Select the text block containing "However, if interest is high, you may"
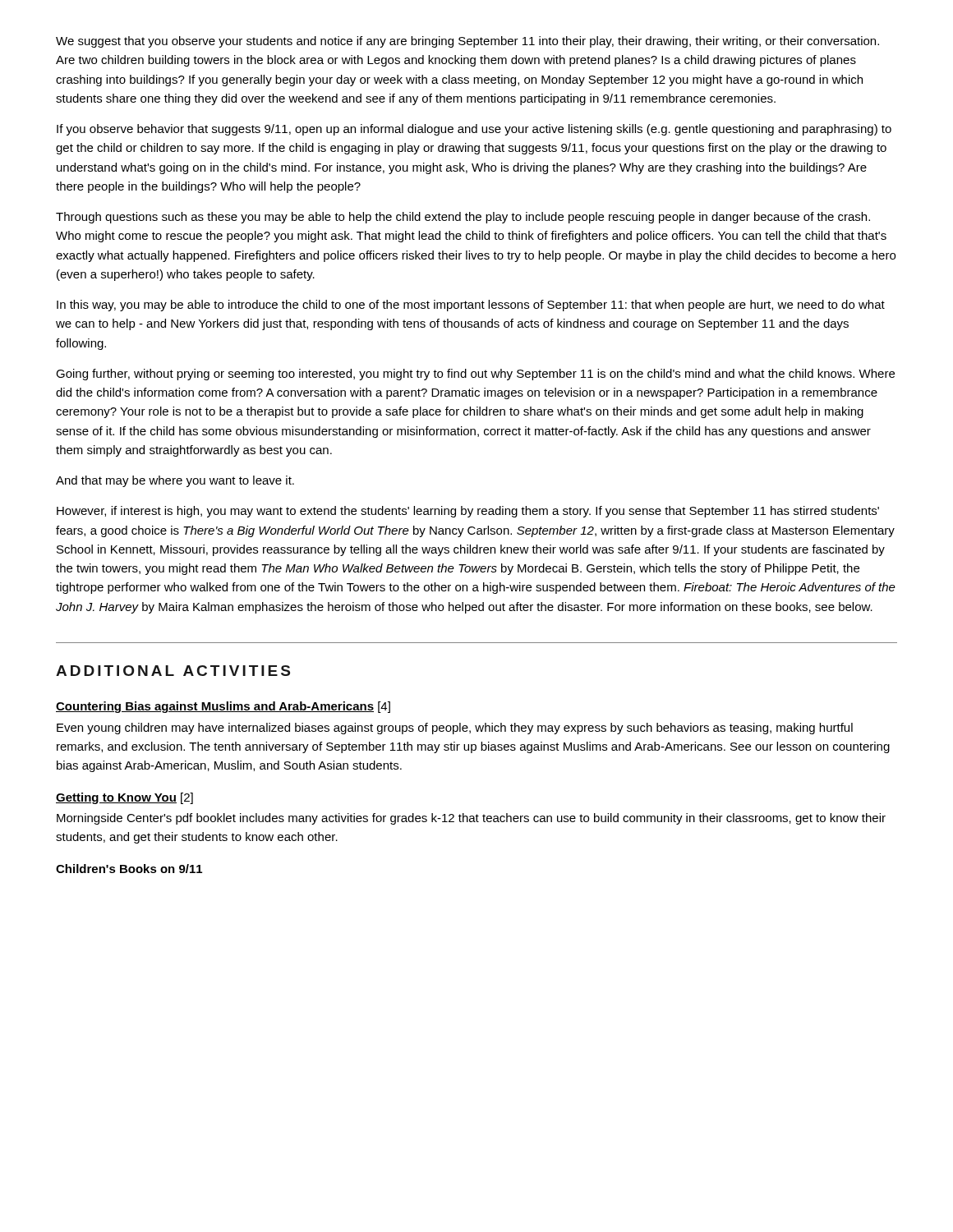953x1232 pixels. coord(476,558)
